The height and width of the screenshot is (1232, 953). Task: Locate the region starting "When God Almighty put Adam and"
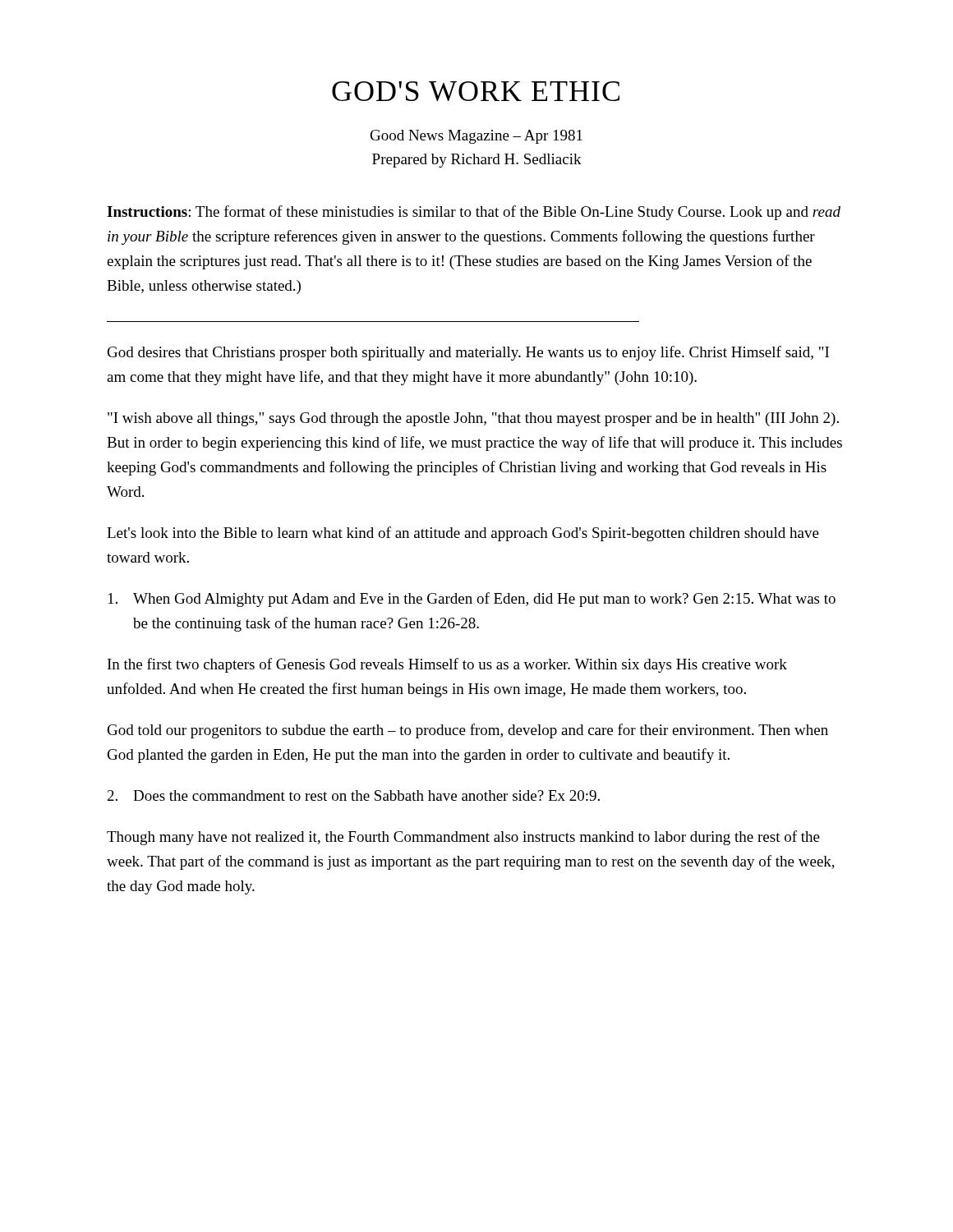(476, 611)
